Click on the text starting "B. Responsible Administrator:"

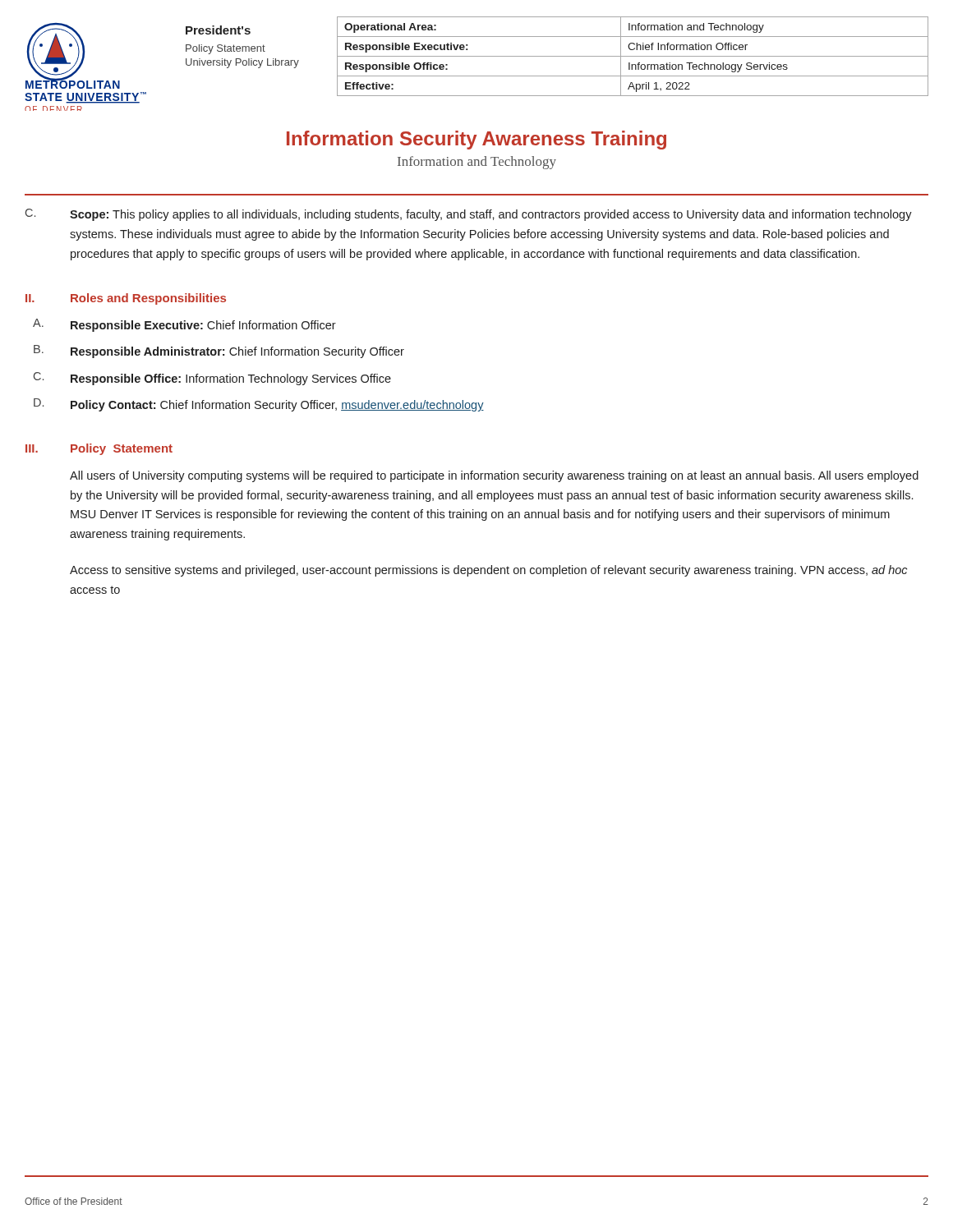click(219, 352)
